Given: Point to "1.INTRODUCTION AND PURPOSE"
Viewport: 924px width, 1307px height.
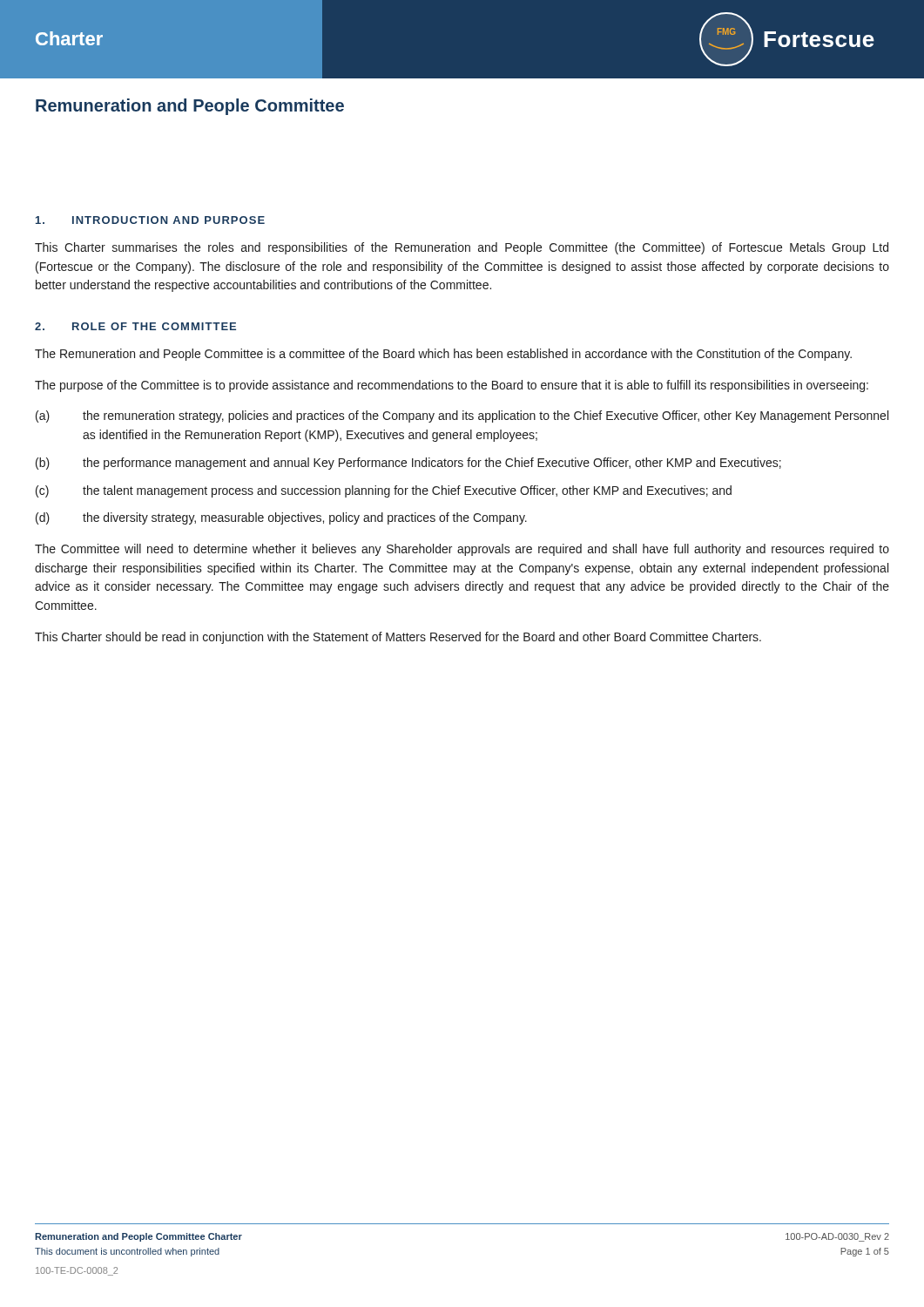Looking at the screenshot, I should pos(150,220).
